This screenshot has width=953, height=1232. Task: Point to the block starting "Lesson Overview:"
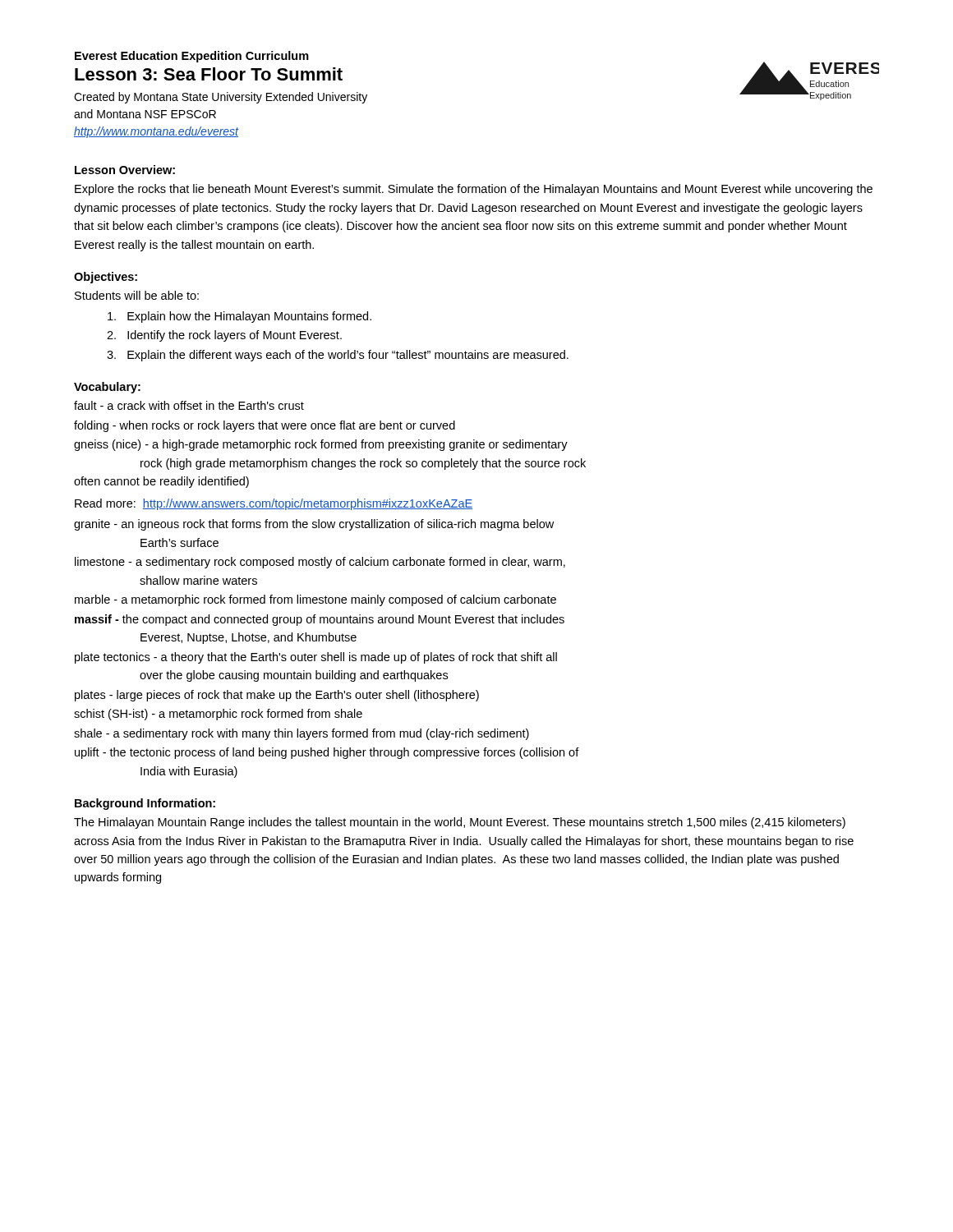pyautogui.click(x=125, y=170)
